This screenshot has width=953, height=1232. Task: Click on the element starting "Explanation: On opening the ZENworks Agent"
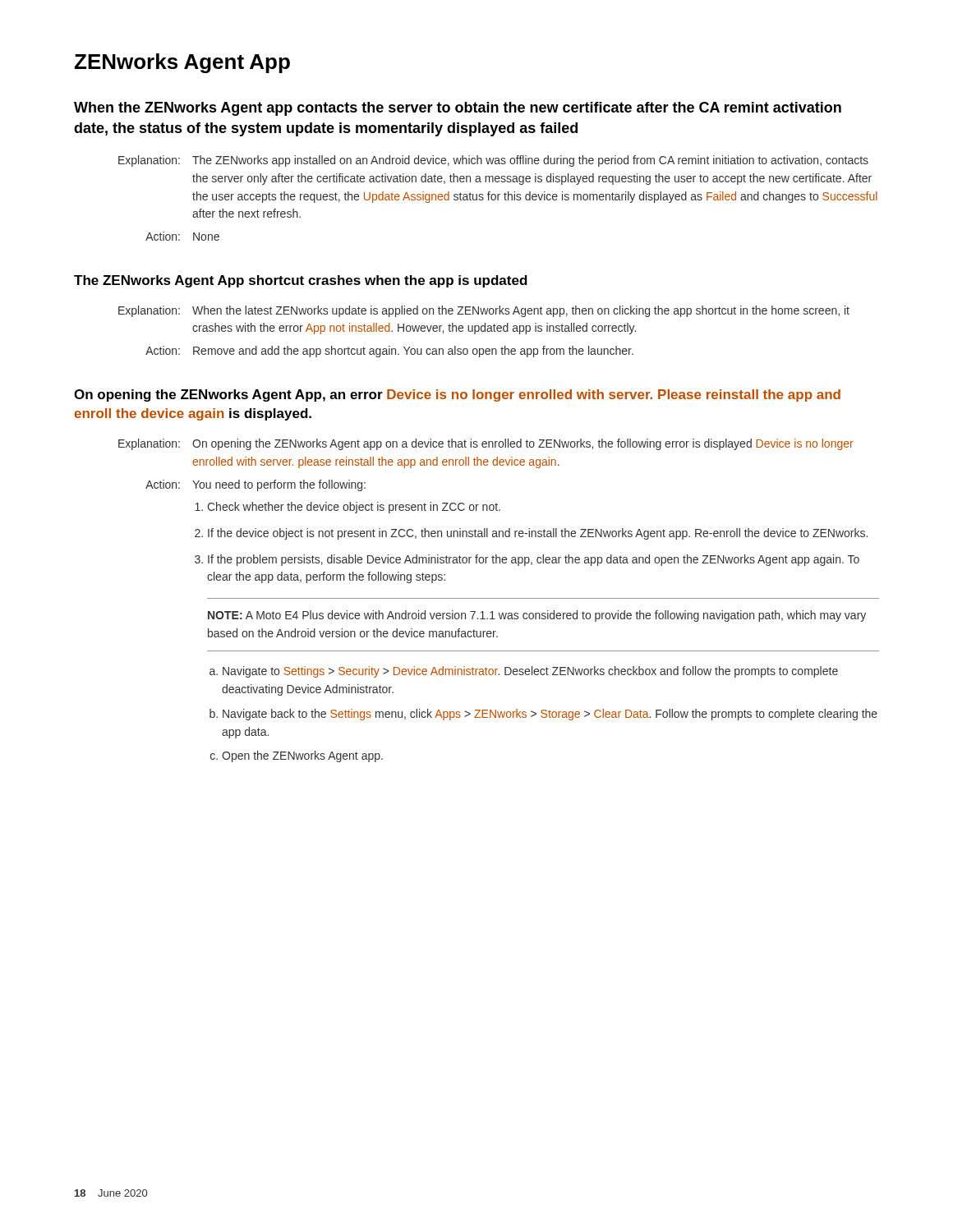pyautogui.click(x=476, y=453)
